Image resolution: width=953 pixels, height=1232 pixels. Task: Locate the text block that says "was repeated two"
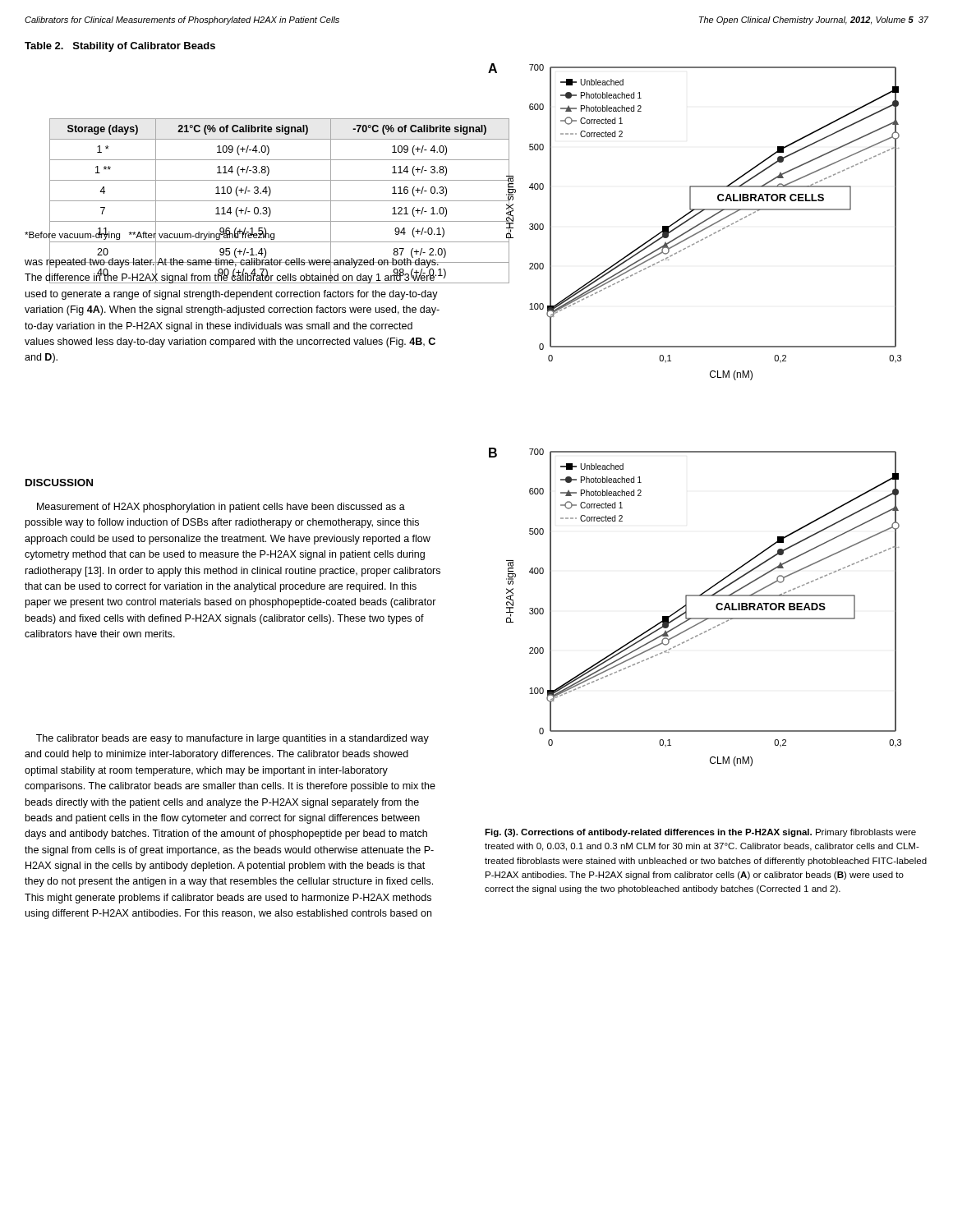tap(232, 310)
